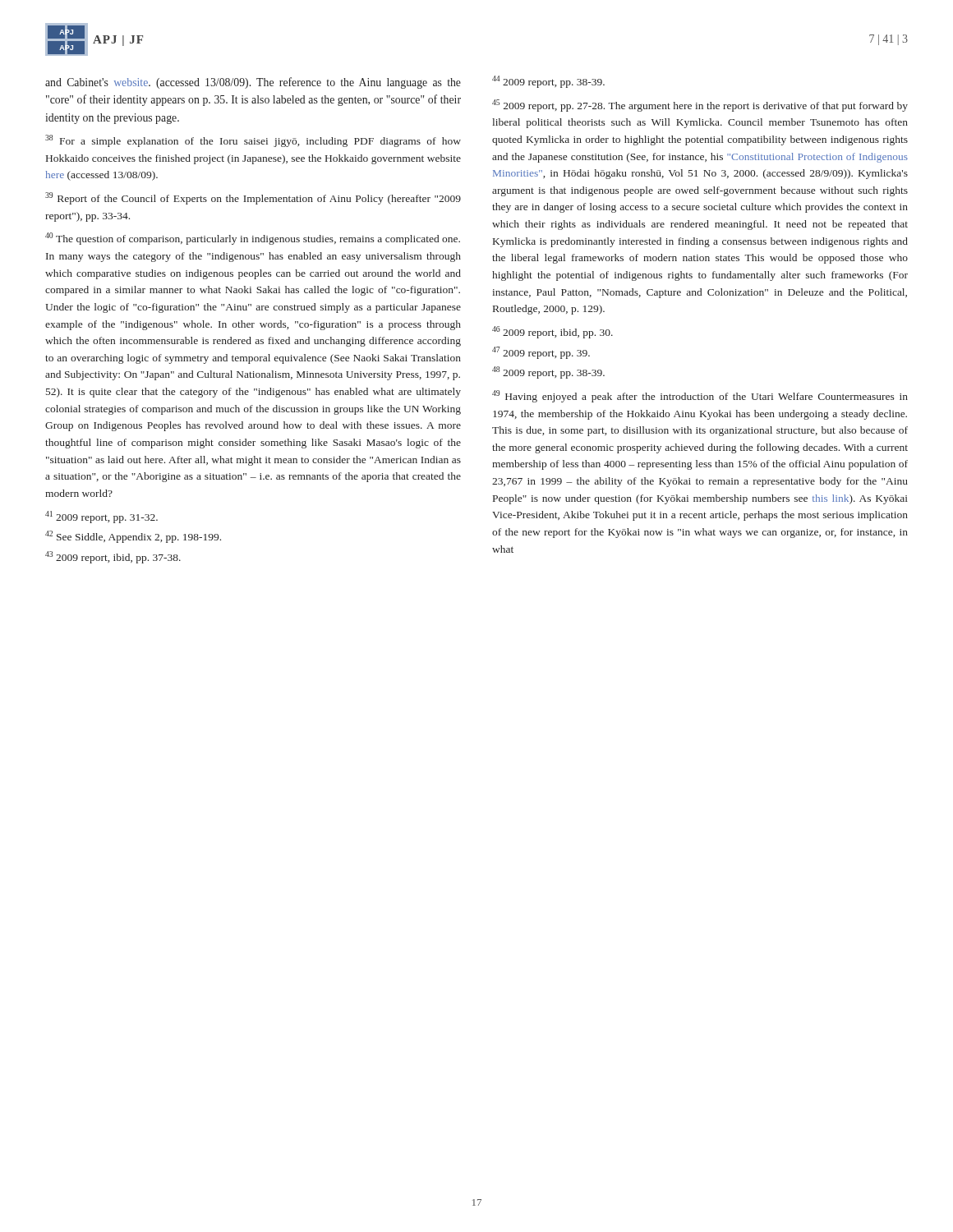Viewport: 953px width, 1232px height.
Task: Locate the text block starting "40 The question of"
Action: point(253,367)
